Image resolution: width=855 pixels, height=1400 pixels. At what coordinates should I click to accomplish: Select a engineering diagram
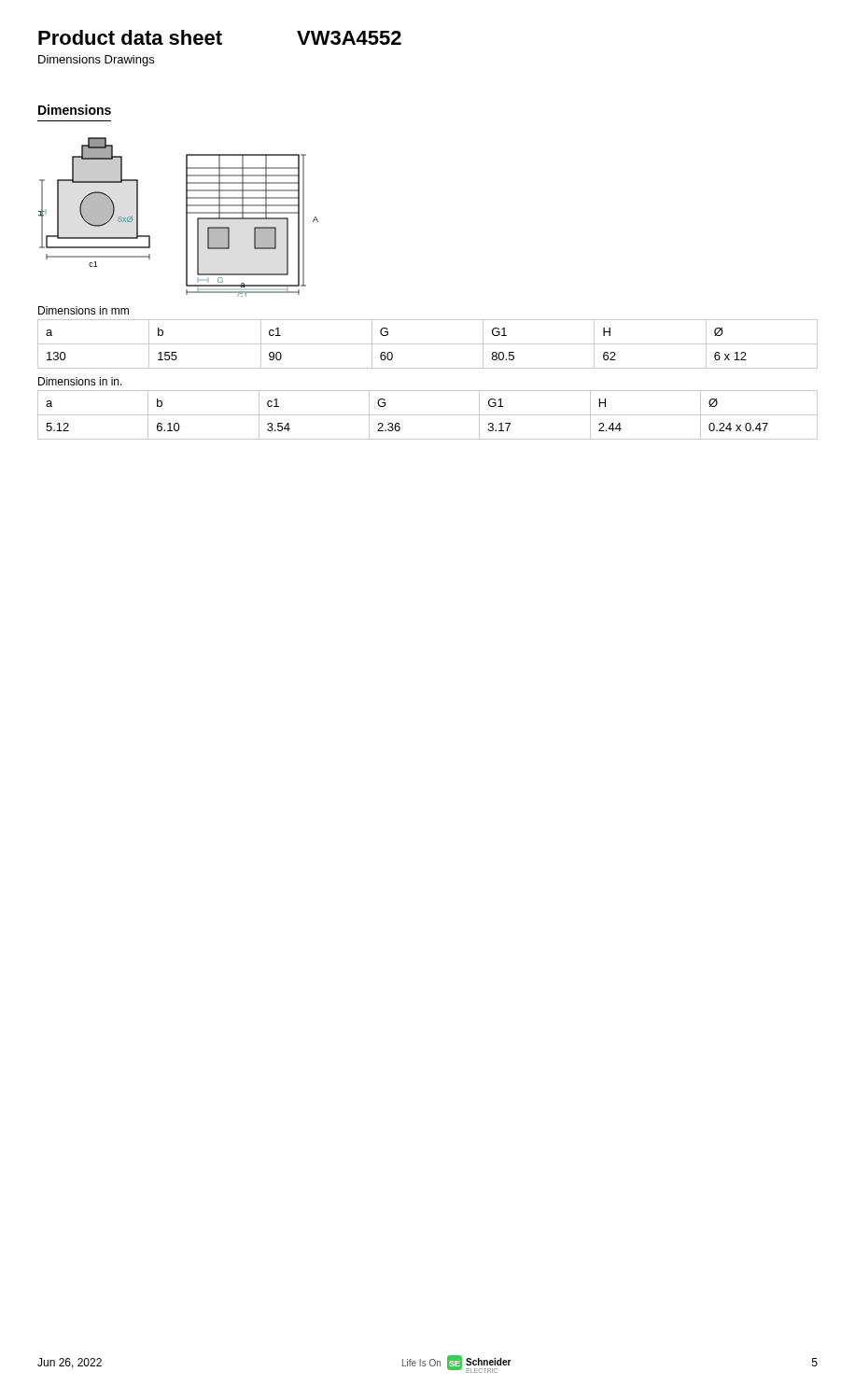(x=182, y=214)
